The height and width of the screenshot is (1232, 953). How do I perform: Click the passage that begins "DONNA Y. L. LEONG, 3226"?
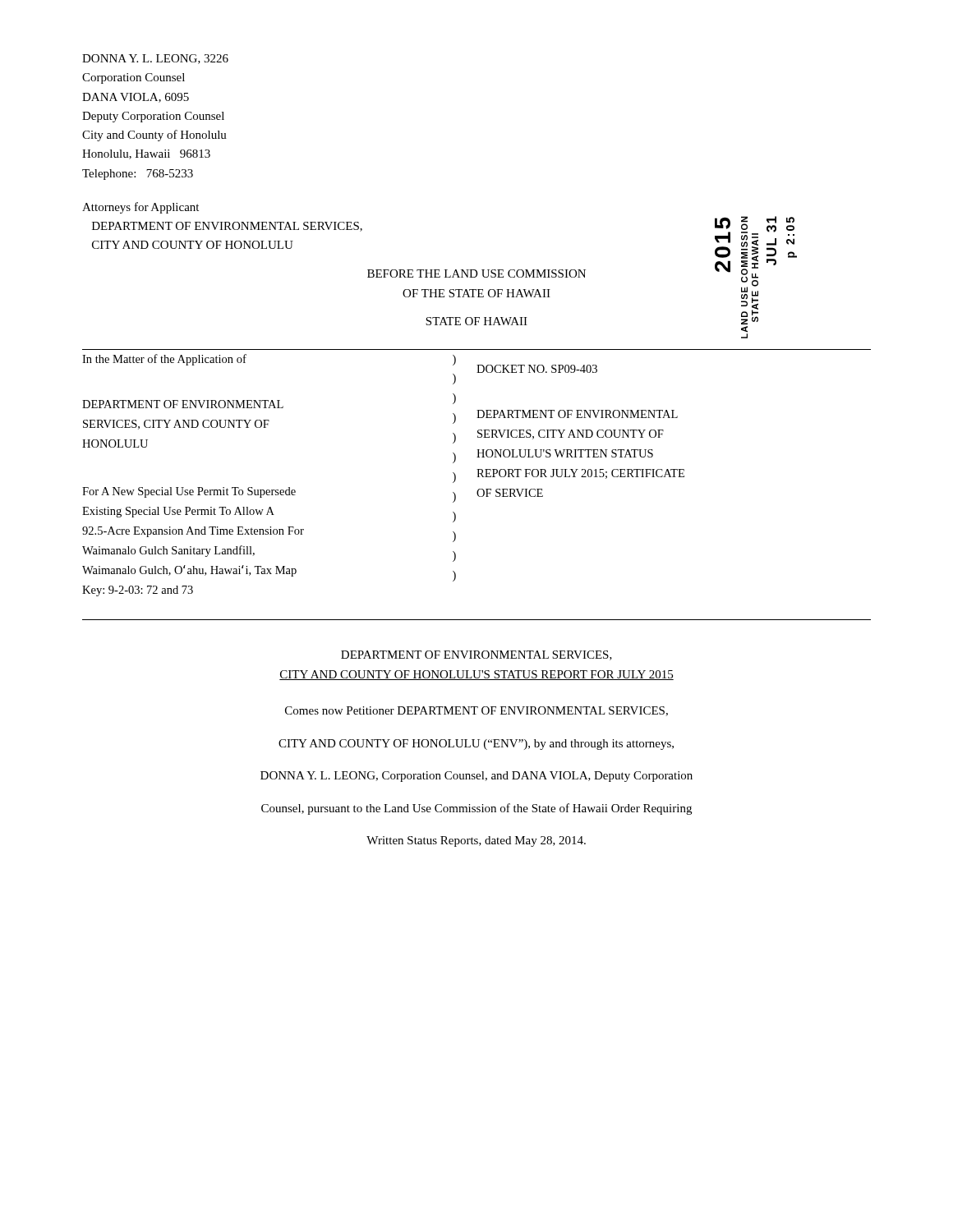pyautogui.click(x=155, y=116)
